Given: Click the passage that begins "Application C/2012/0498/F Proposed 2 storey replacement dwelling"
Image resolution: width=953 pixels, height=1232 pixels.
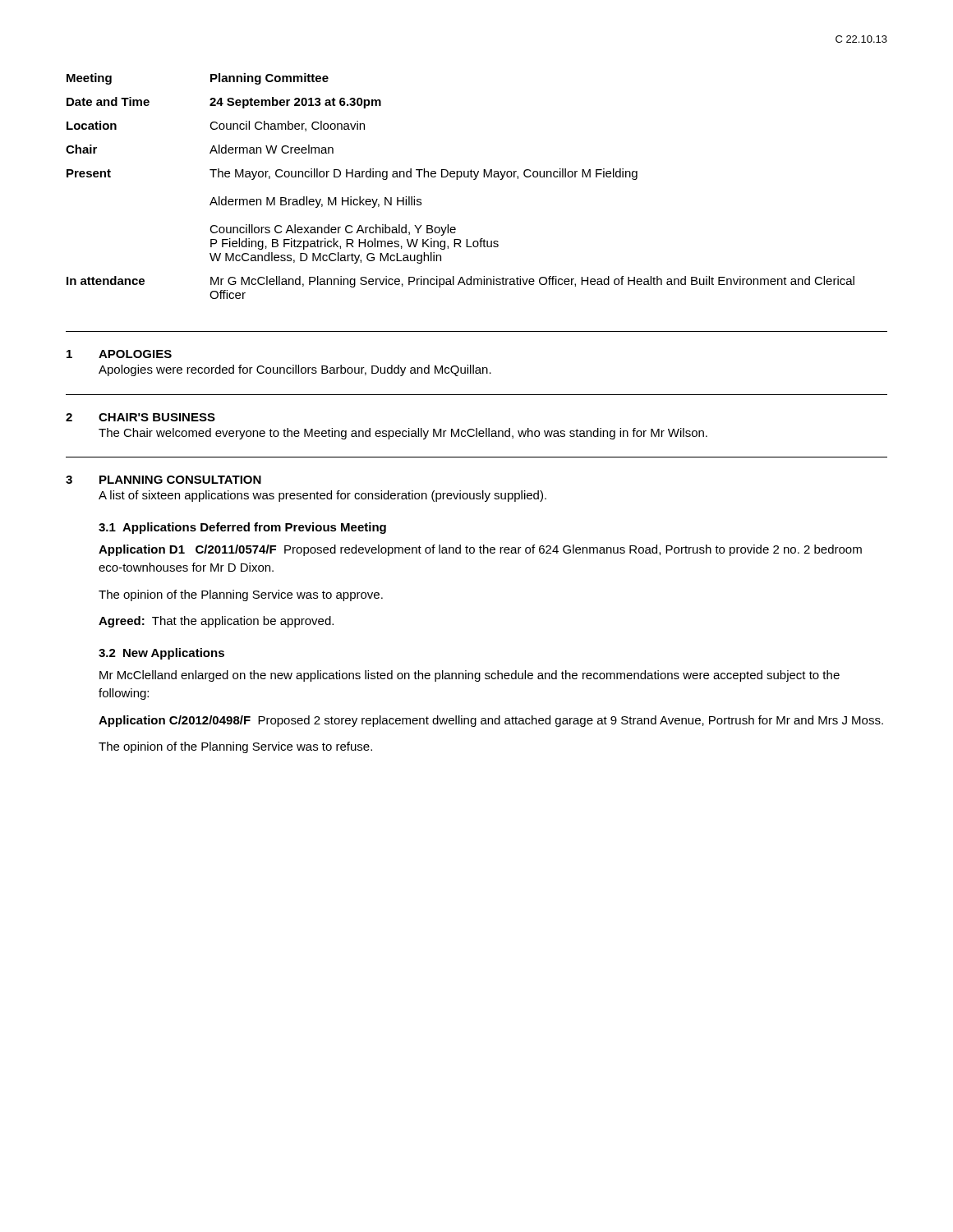Looking at the screenshot, I should click(x=491, y=719).
